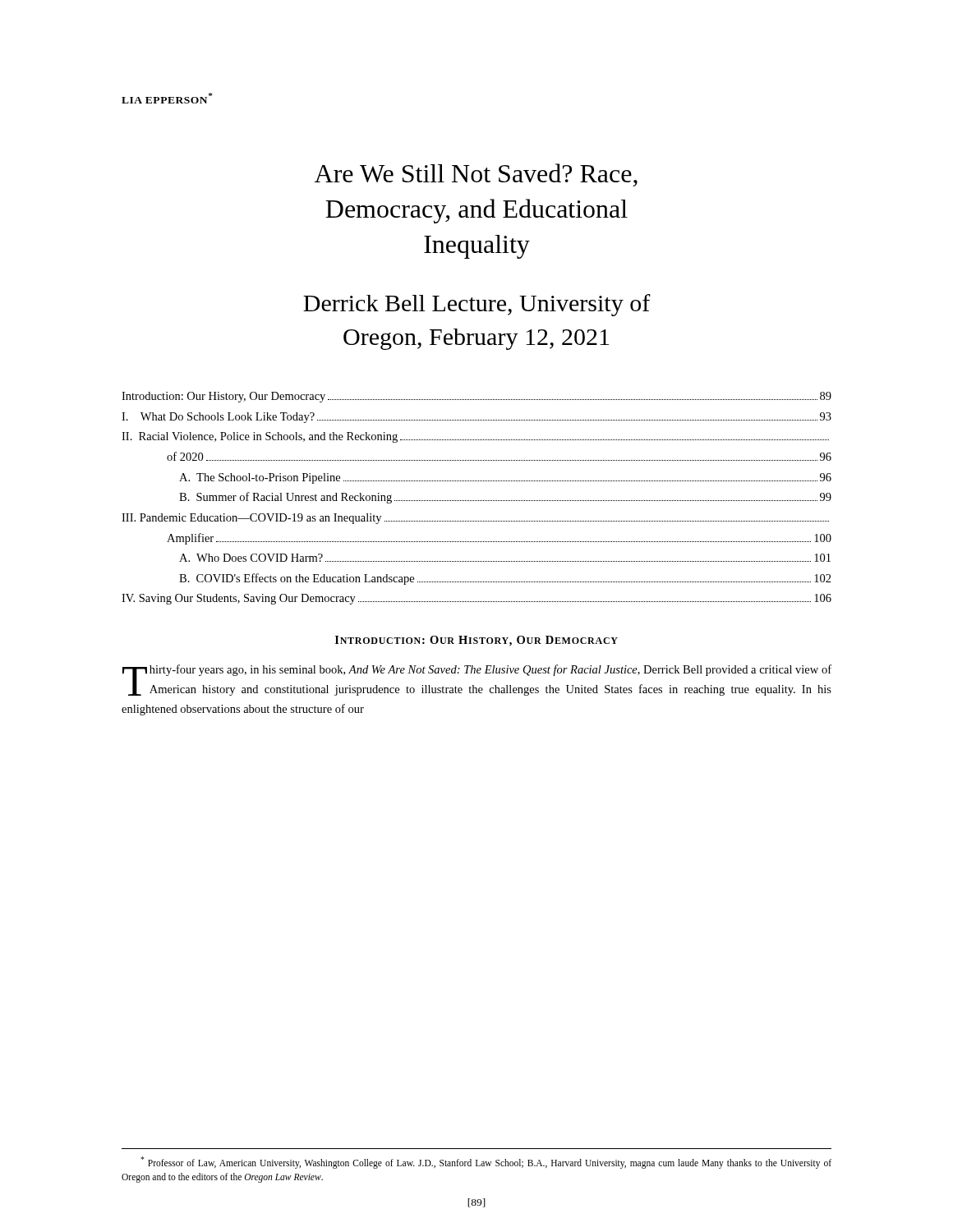Find the block on this page that starts "B. COVID's Effects"
The width and height of the screenshot is (953, 1232).
505,578
